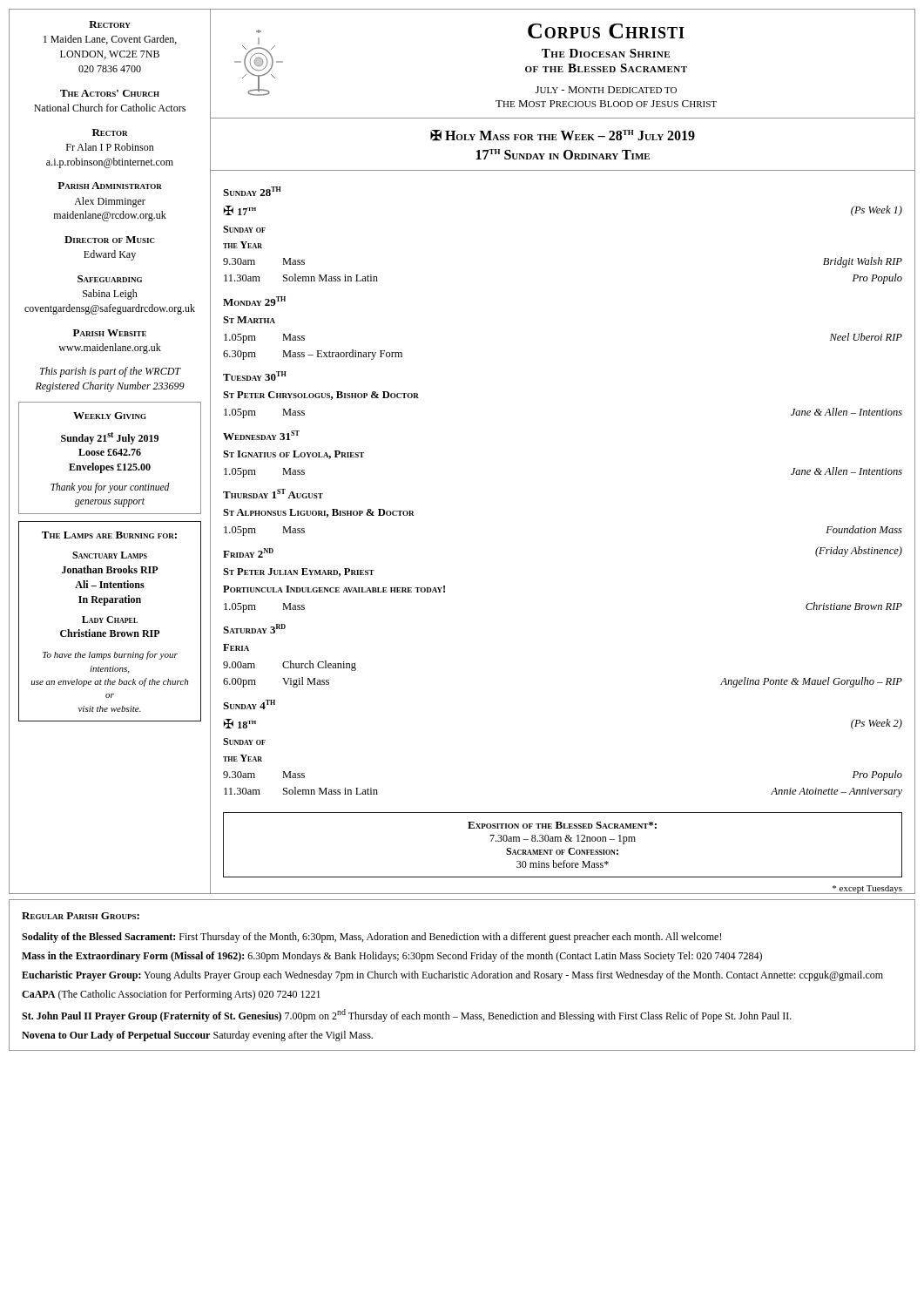
Task: Find the text starting "Exposition of the Blessed Sacrament*: 7.30am"
Action: click(x=563, y=845)
